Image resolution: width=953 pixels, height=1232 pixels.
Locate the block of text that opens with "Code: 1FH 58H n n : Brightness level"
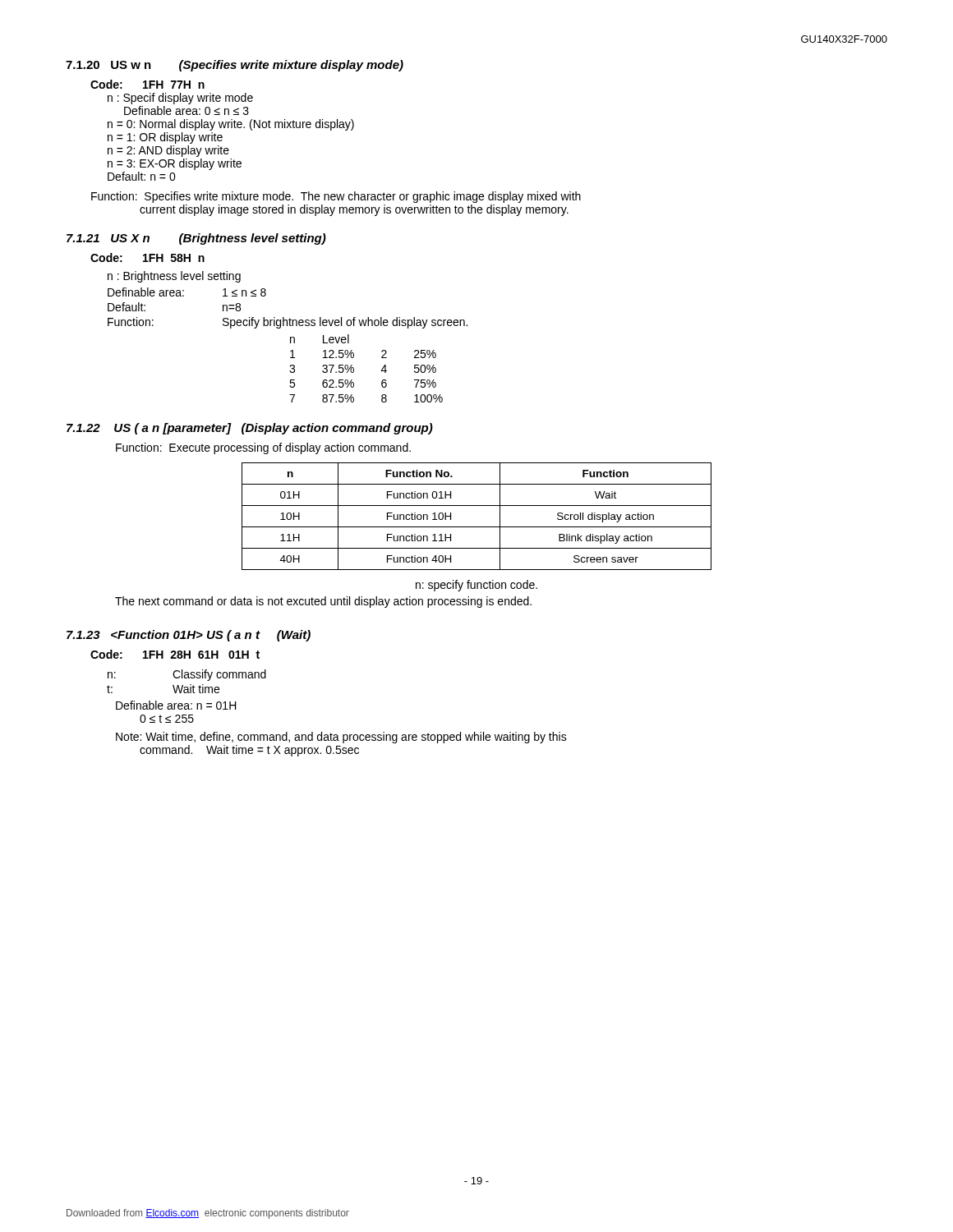tap(147, 257)
